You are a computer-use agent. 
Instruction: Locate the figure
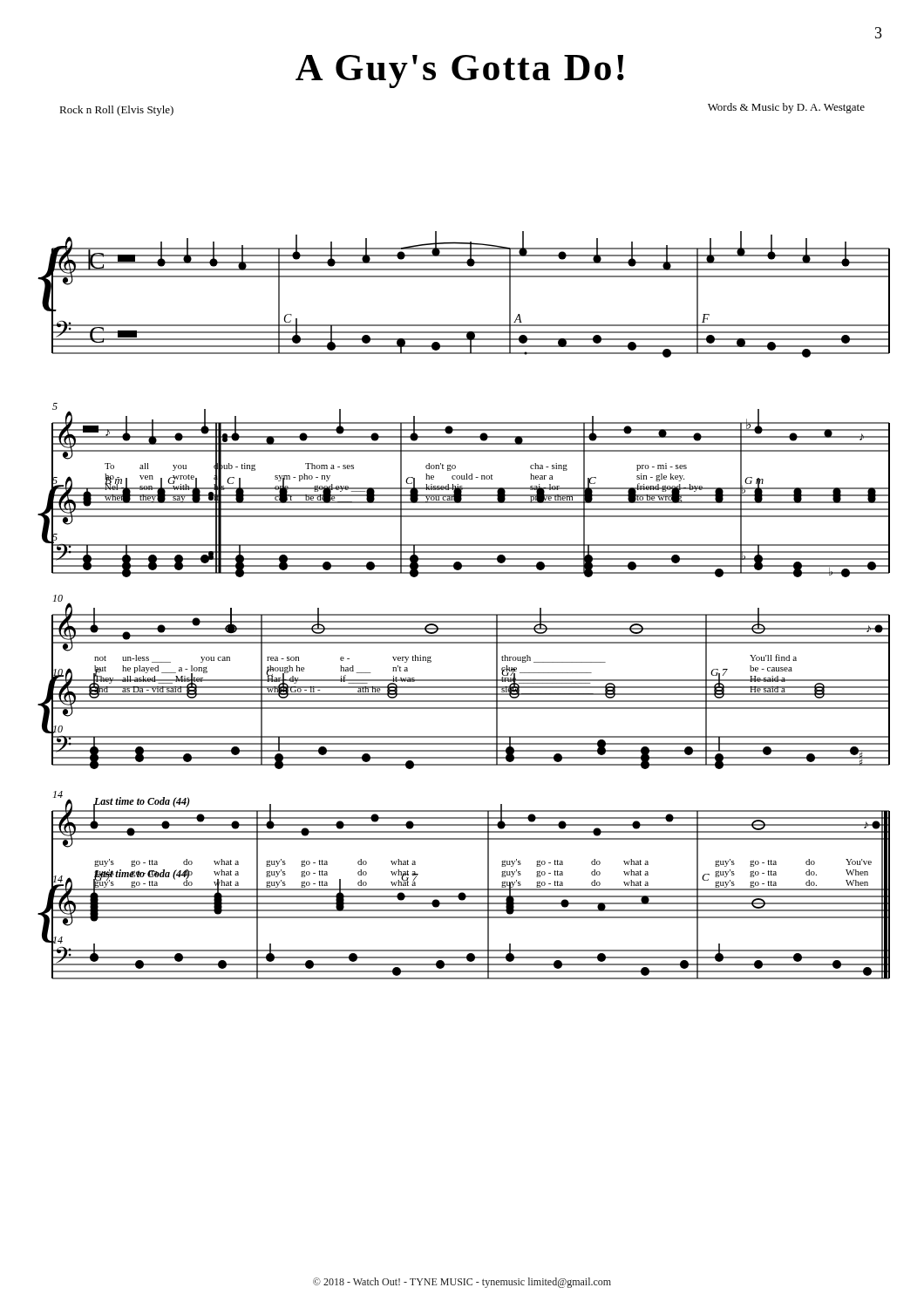coord(462,685)
